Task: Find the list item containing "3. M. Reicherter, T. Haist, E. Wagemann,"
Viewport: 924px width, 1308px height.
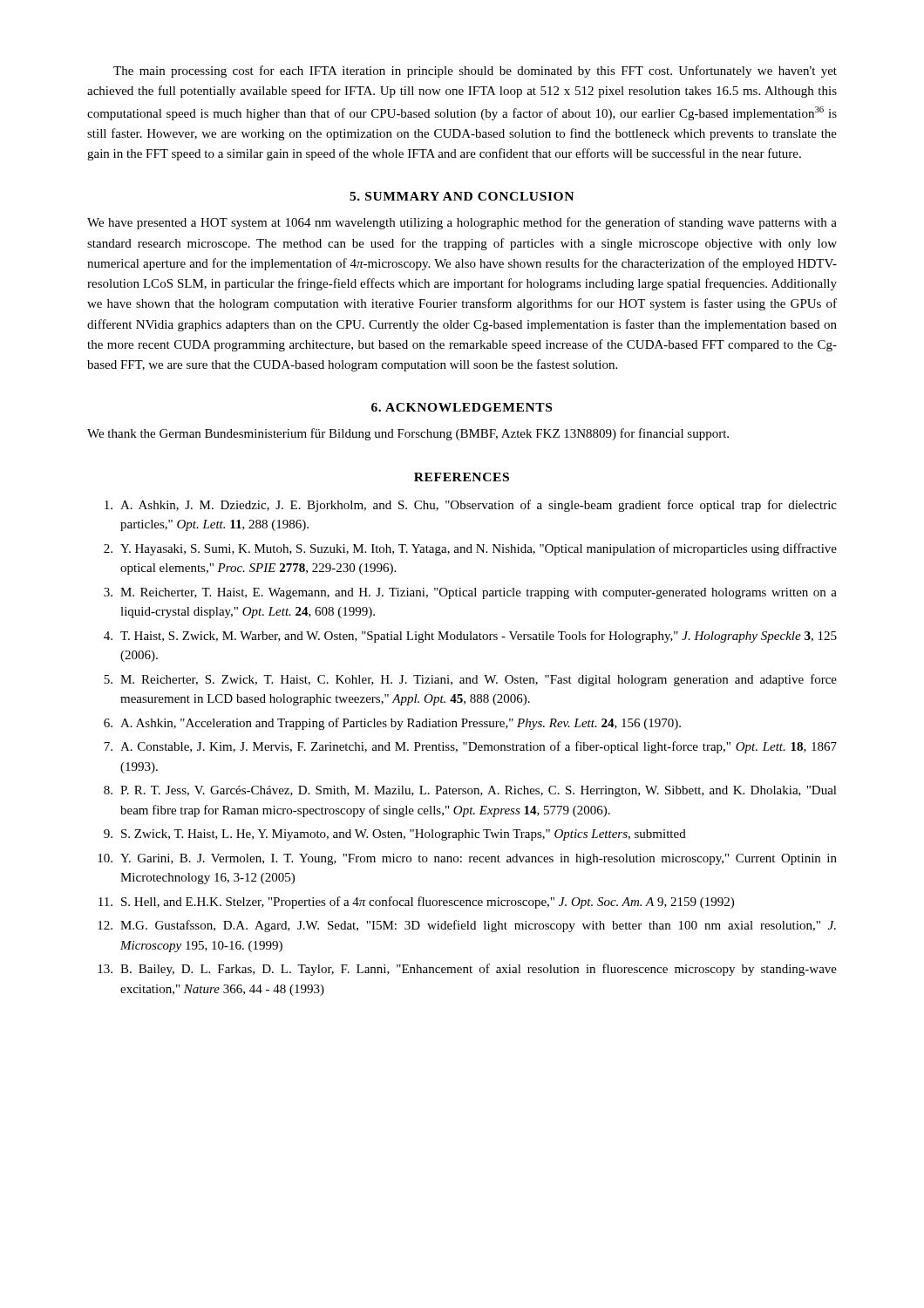Action: coord(462,602)
